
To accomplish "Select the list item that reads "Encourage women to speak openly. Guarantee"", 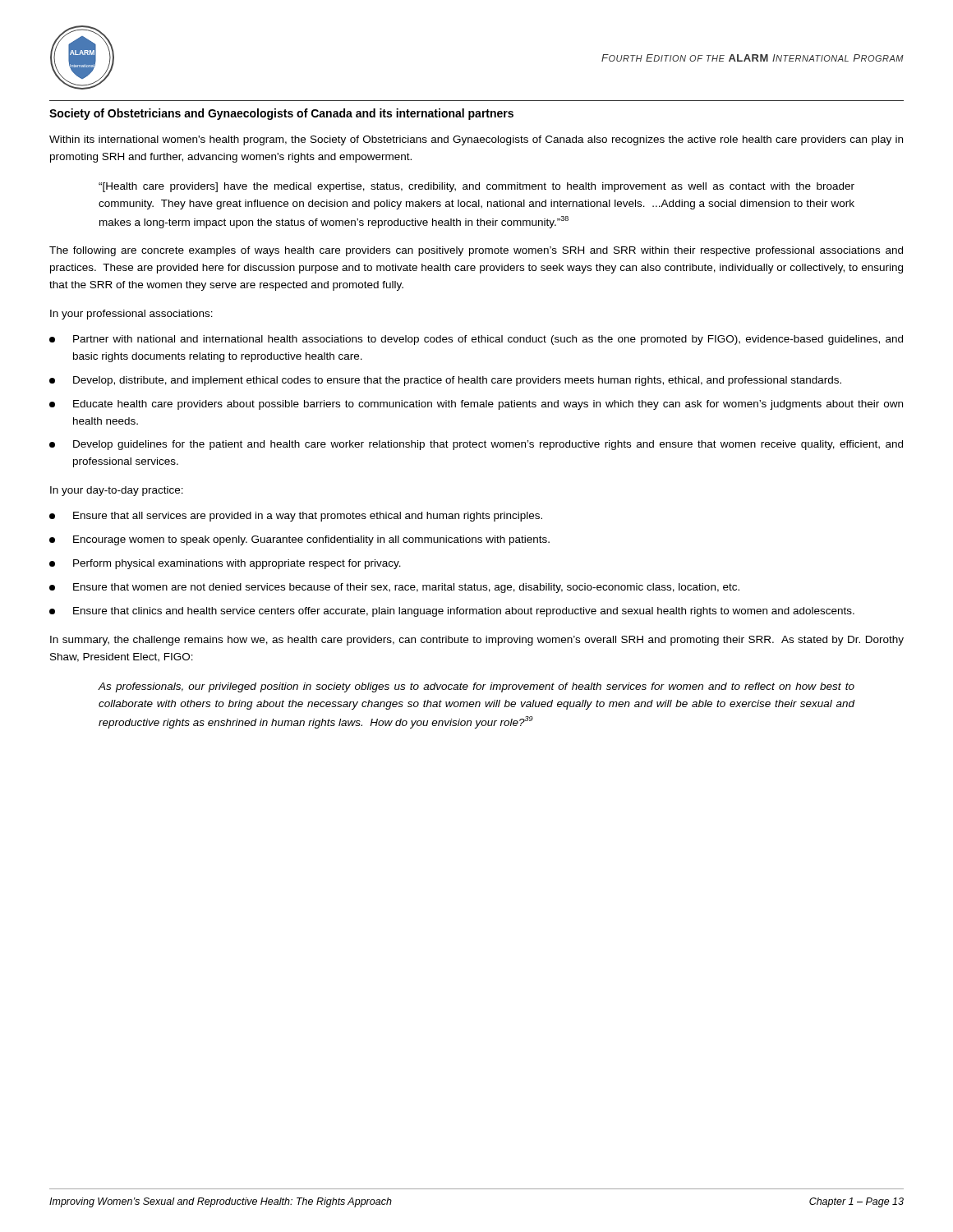I will pos(476,540).
